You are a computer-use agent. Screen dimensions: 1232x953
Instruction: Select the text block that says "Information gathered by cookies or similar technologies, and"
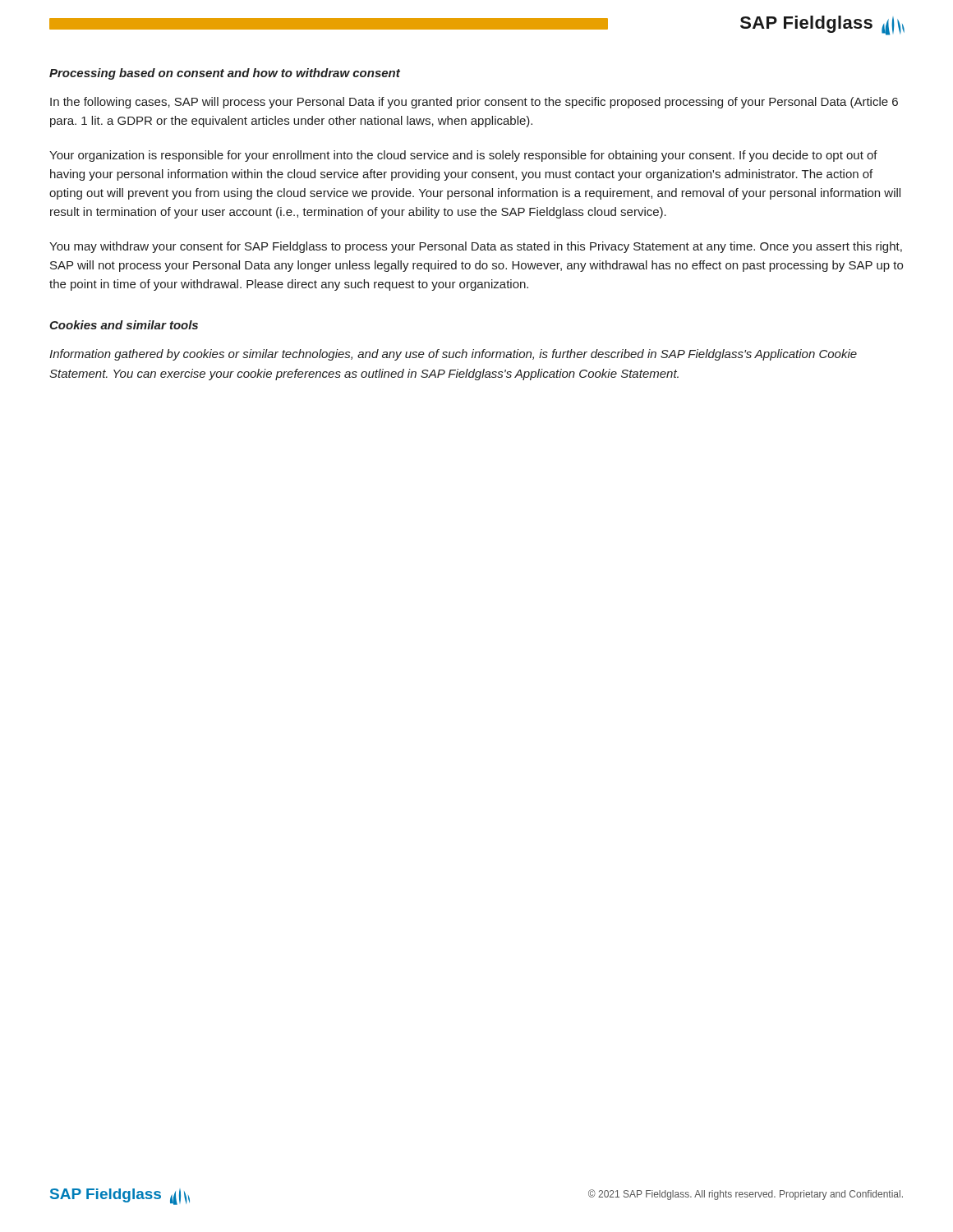tap(476, 363)
